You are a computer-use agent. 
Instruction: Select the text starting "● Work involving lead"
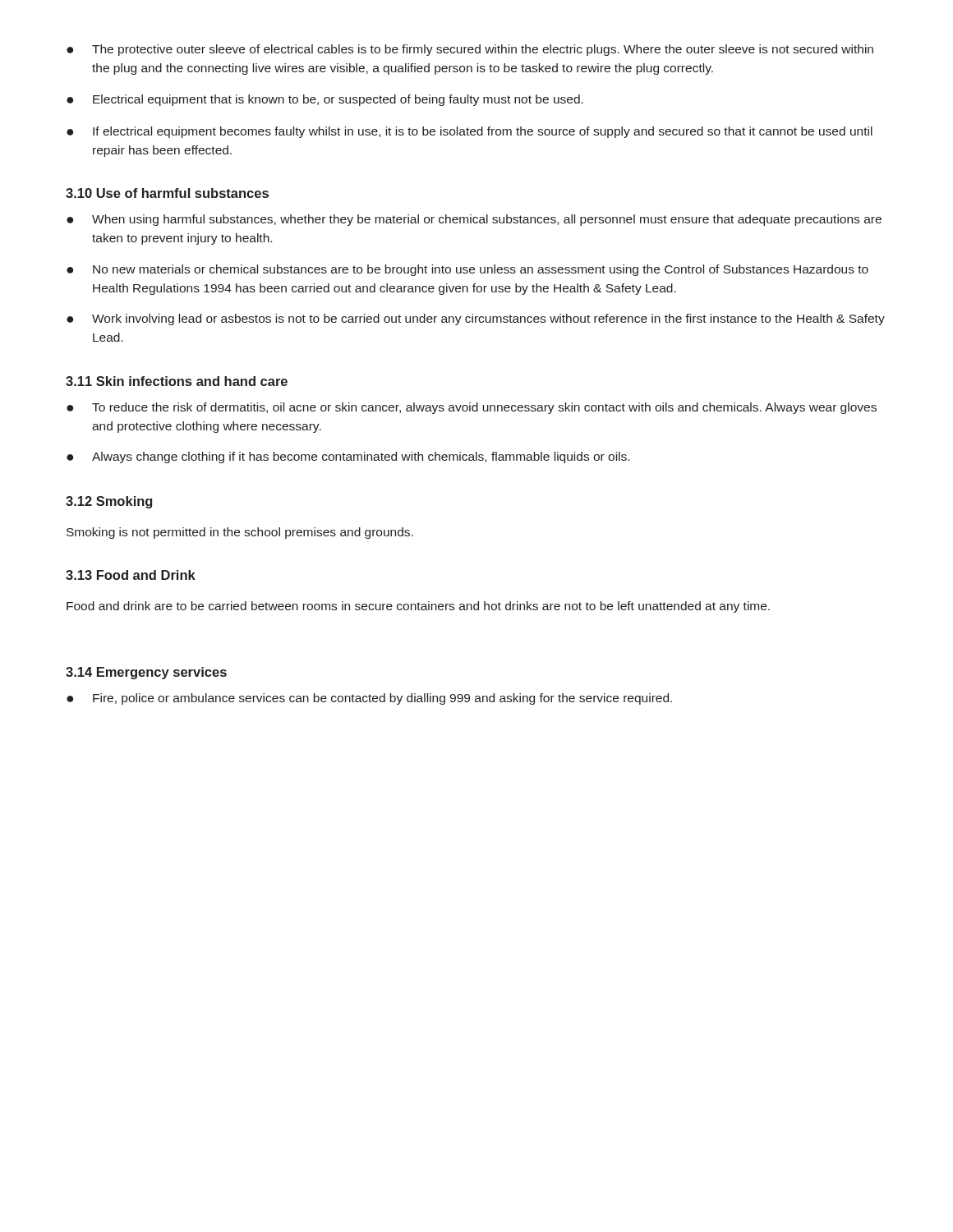(x=476, y=328)
